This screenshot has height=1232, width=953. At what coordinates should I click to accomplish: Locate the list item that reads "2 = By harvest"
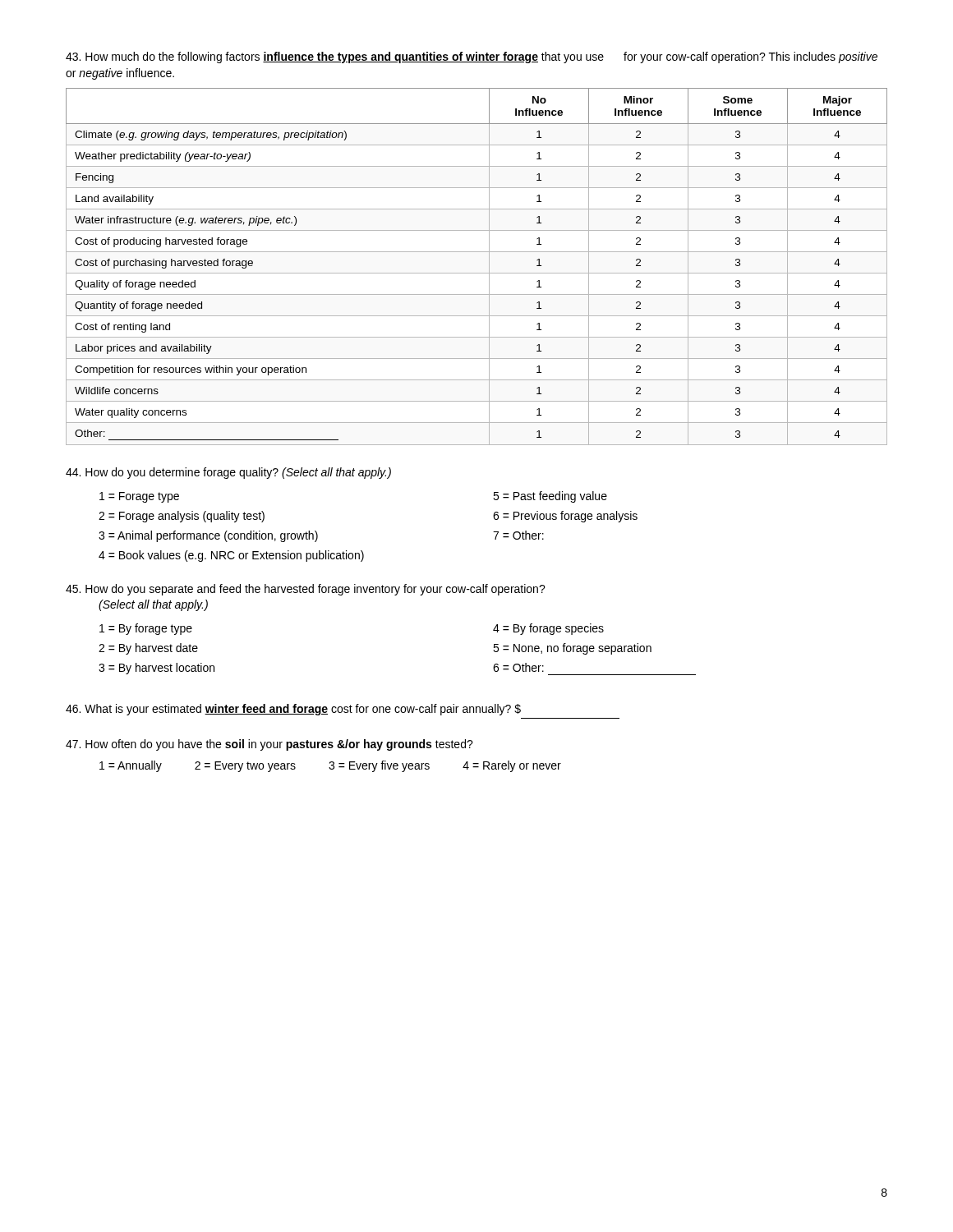point(148,648)
